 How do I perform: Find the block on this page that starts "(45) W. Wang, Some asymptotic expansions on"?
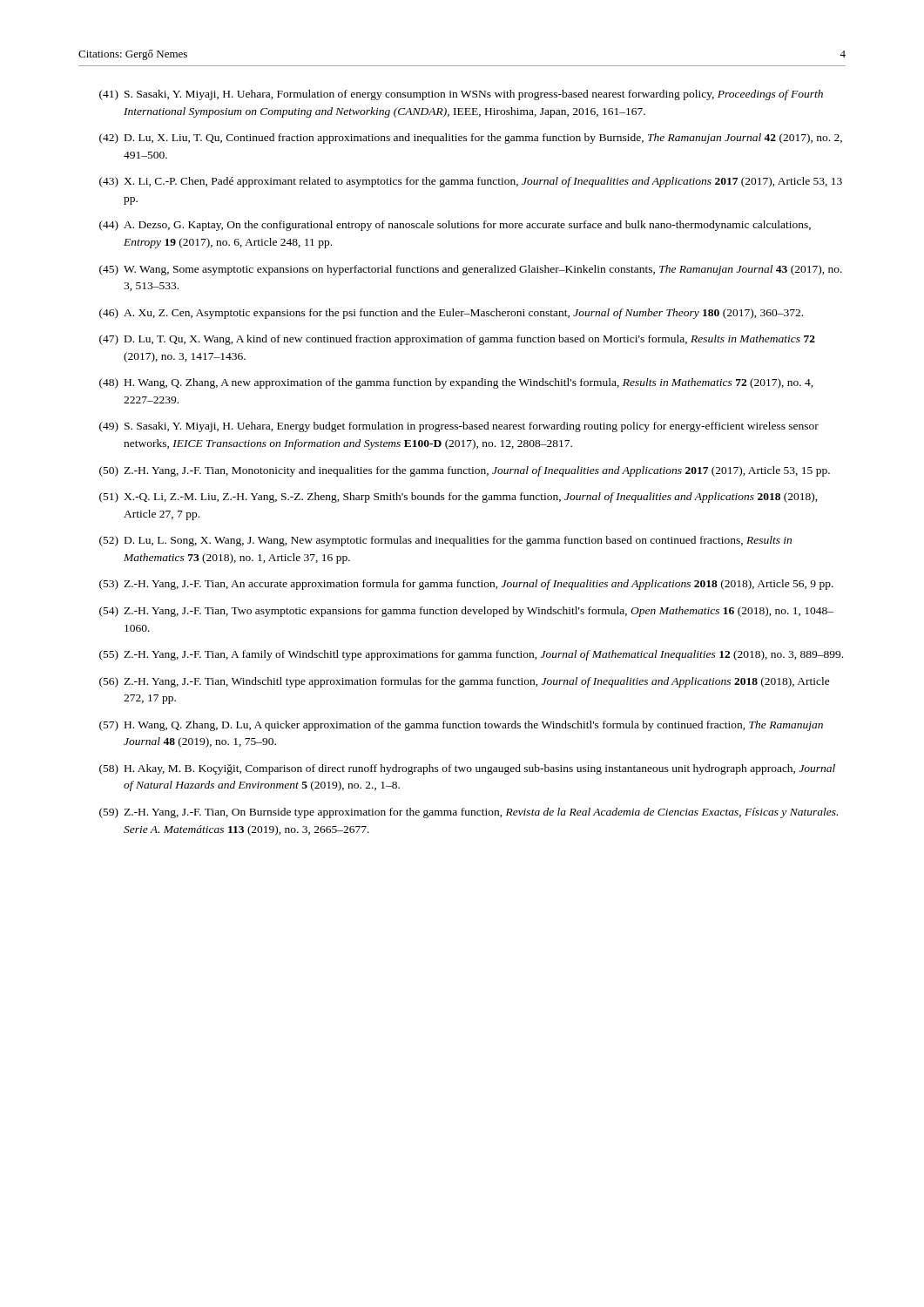462,277
